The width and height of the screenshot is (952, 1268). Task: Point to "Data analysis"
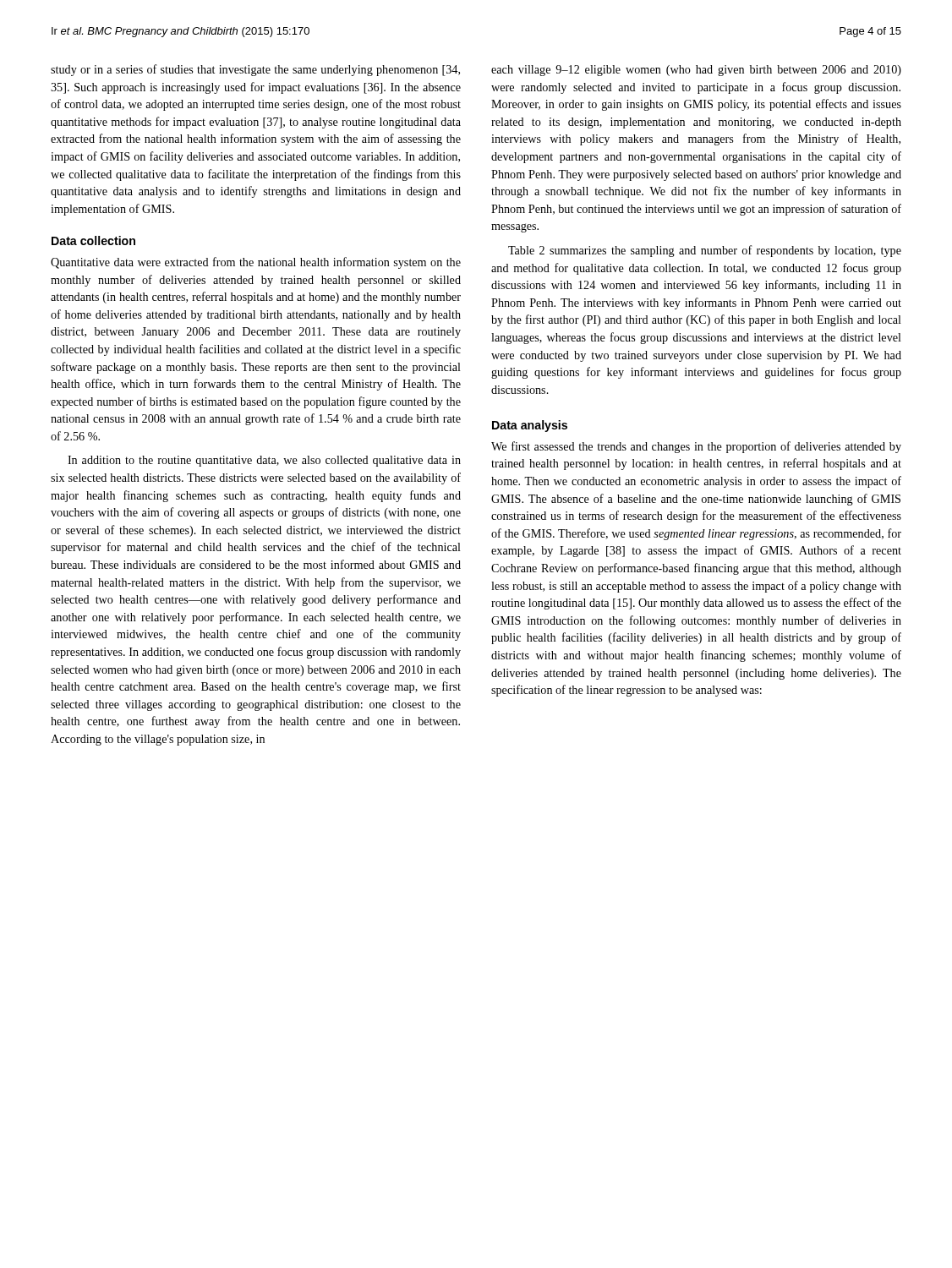pyautogui.click(x=530, y=425)
